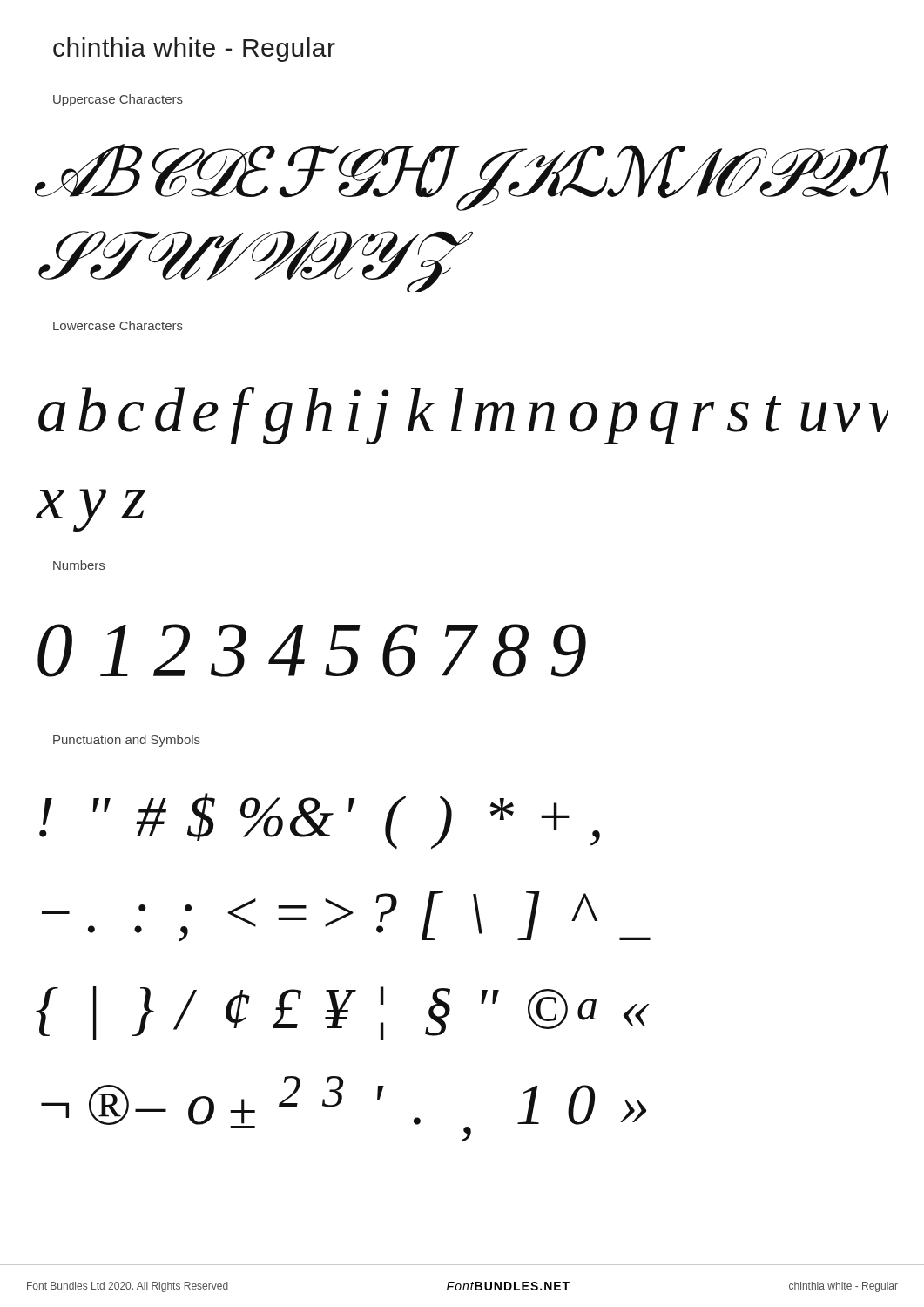The image size is (924, 1307).
Task: Locate the text "chinthia white - Regular"
Action: point(194,47)
